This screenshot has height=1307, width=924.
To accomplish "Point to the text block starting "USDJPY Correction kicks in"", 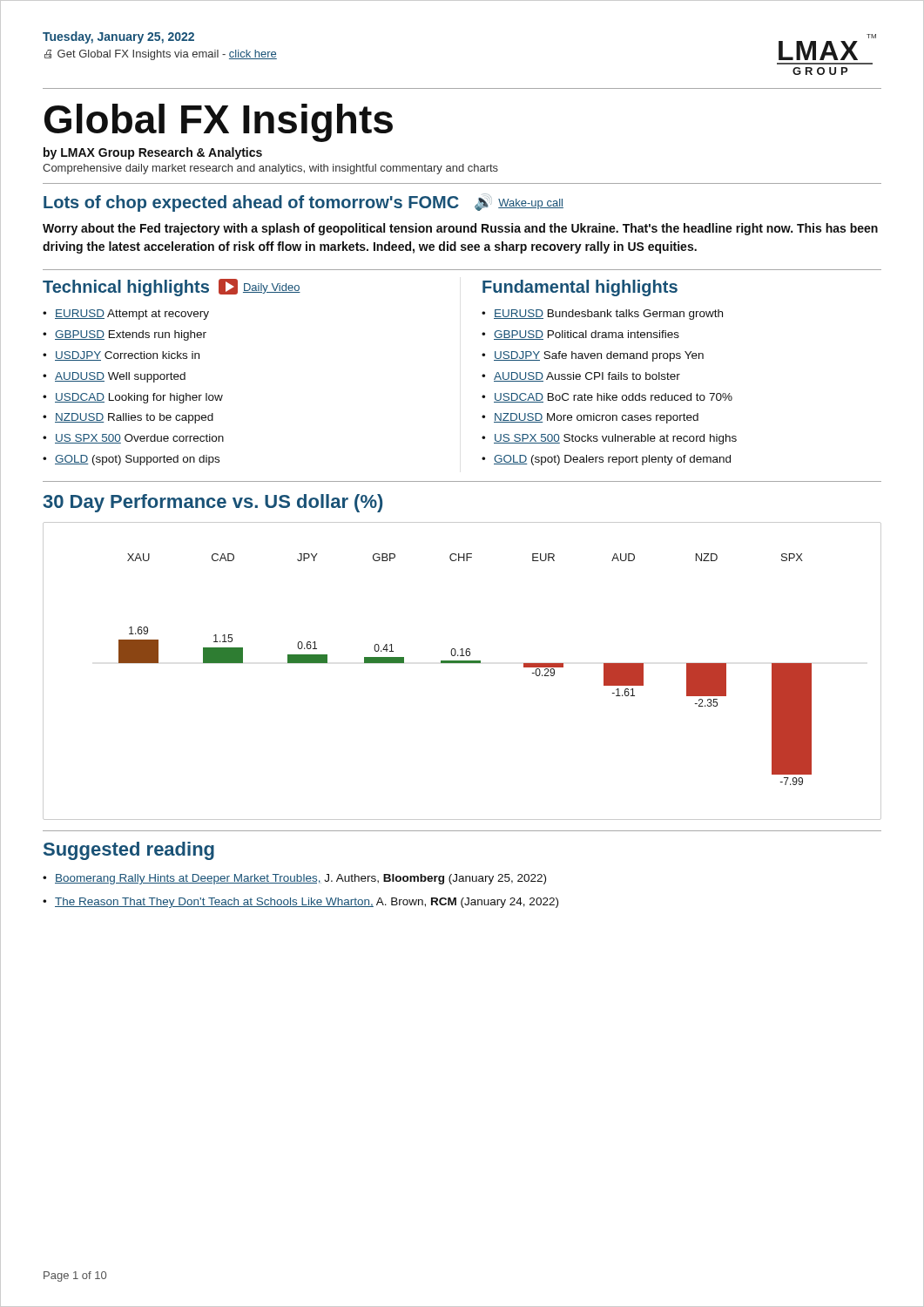I will tap(128, 355).
